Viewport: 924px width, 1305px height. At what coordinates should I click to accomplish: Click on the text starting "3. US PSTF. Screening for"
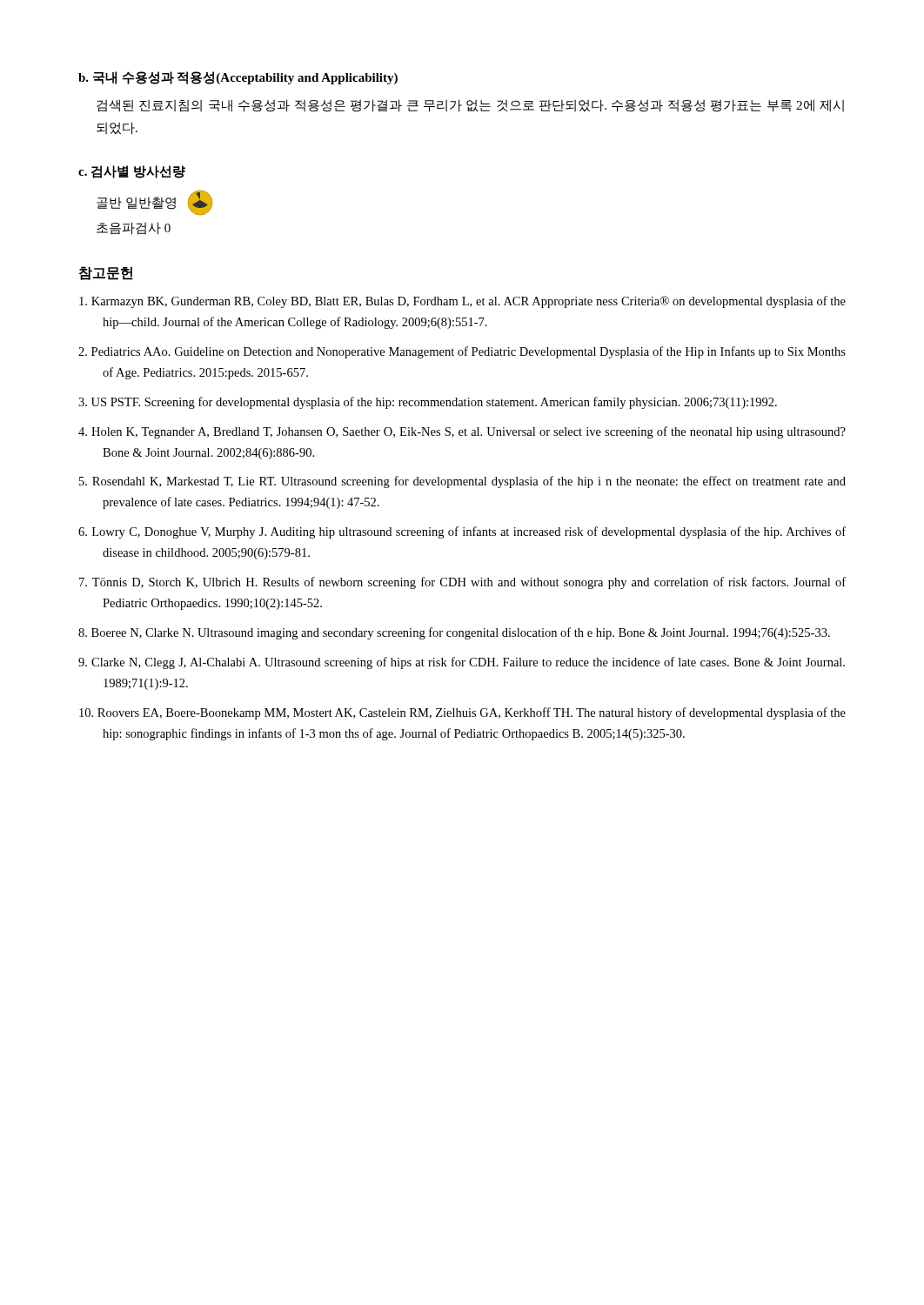(428, 402)
